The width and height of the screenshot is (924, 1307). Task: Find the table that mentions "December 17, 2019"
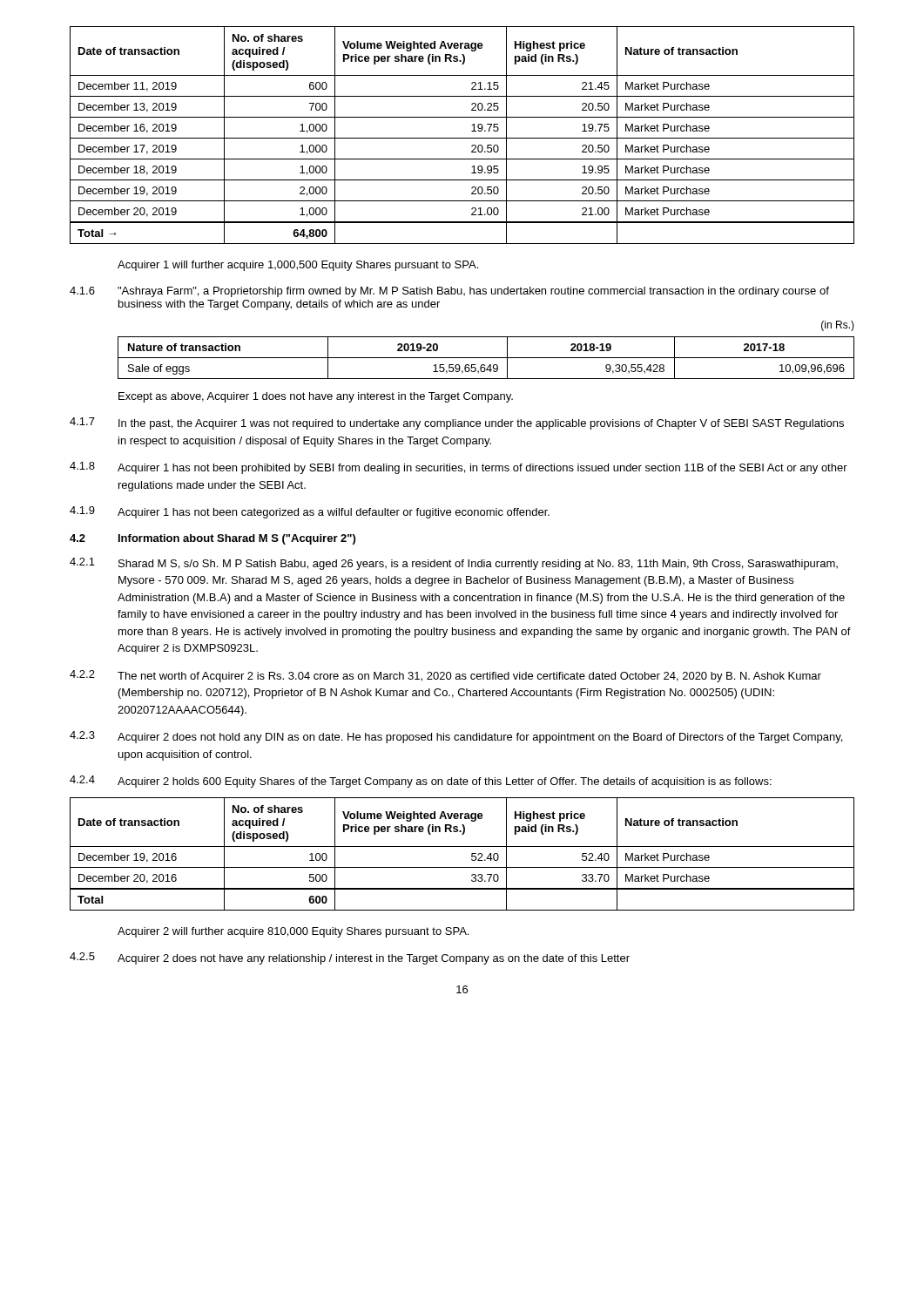462,135
